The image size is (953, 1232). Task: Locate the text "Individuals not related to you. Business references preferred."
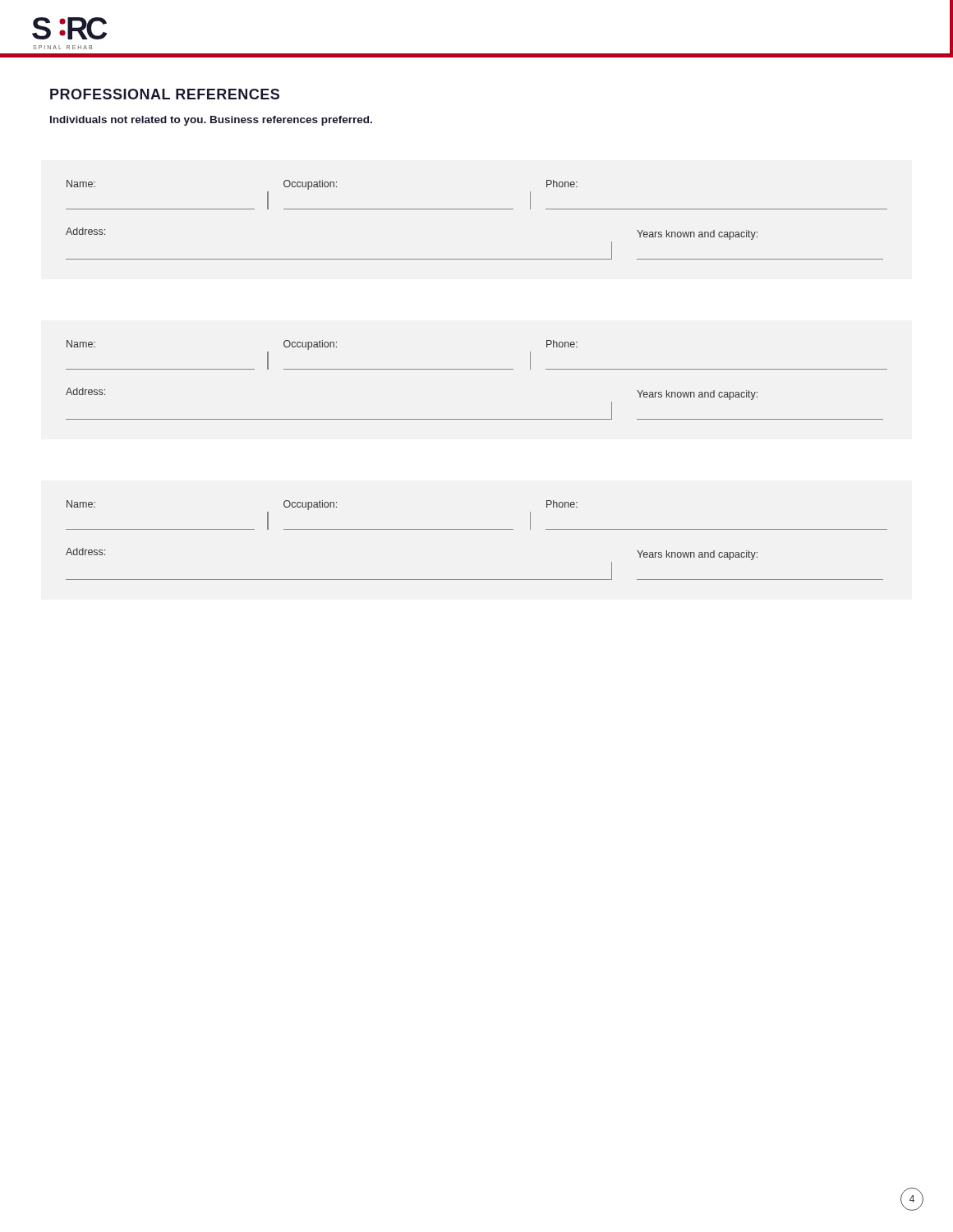[211, 120]
